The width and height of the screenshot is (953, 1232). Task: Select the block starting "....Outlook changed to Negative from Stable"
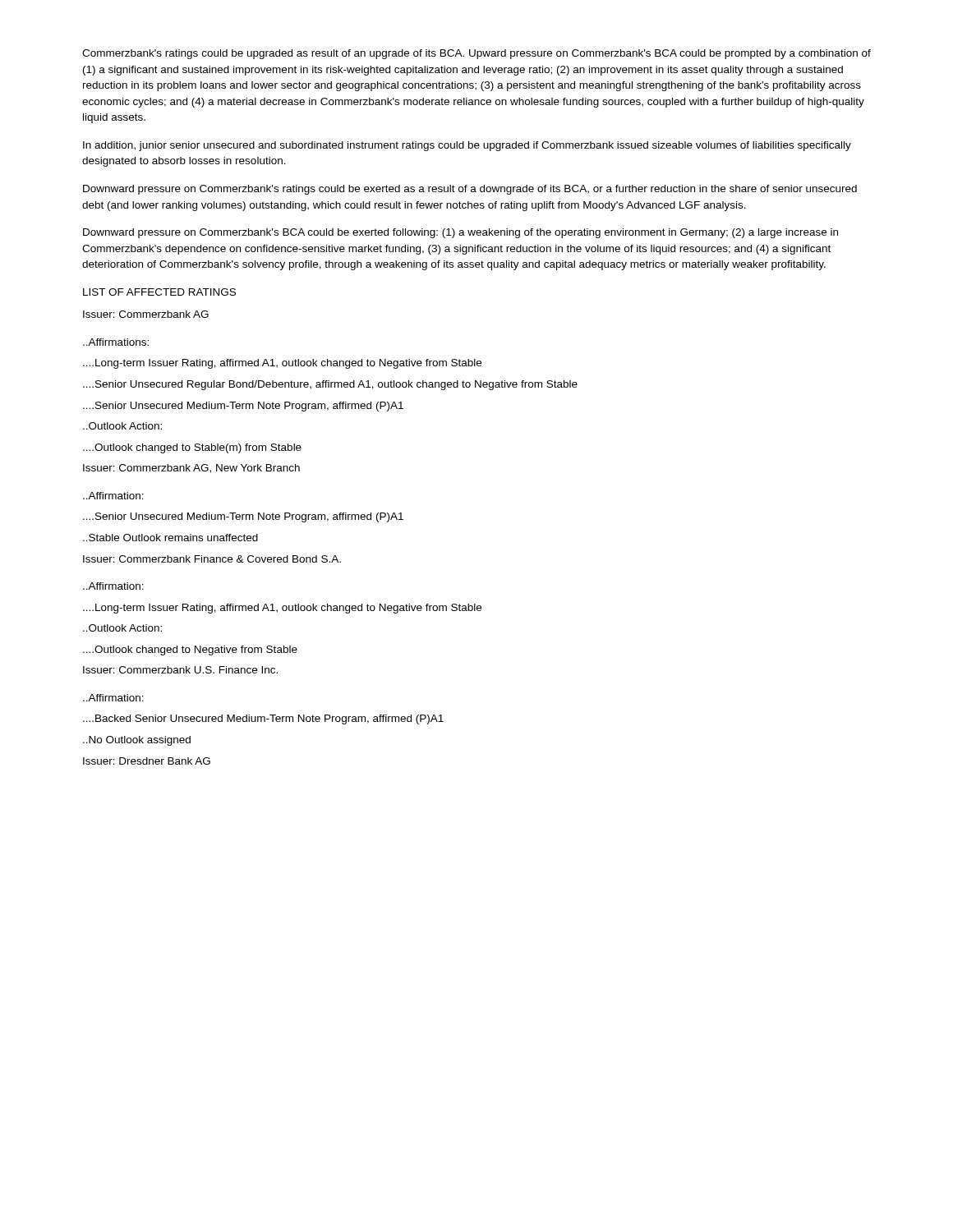pos(190,649)
